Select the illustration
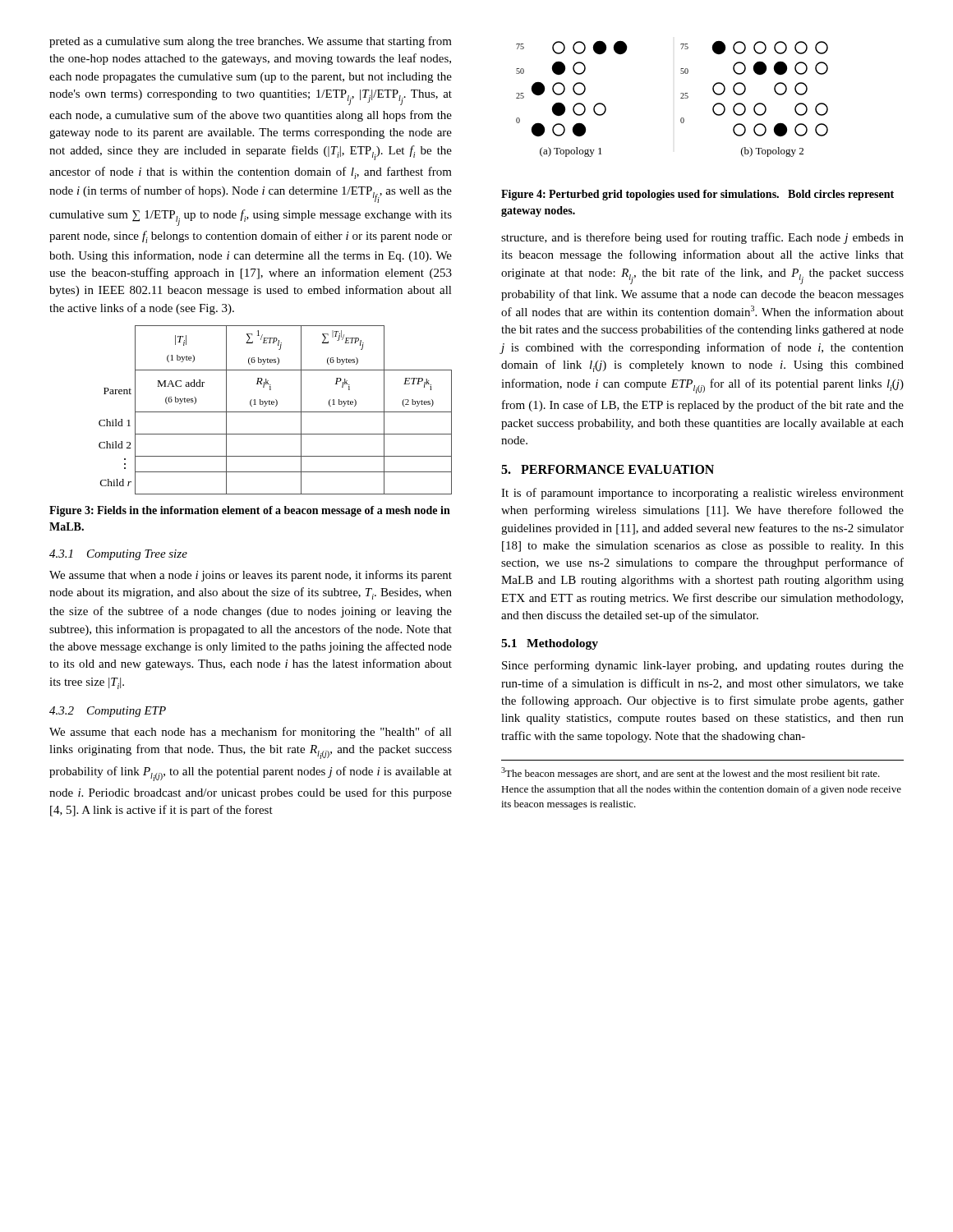Viewport: 953px width, 1232px height. pyautogui.click(x=702, y=107)
